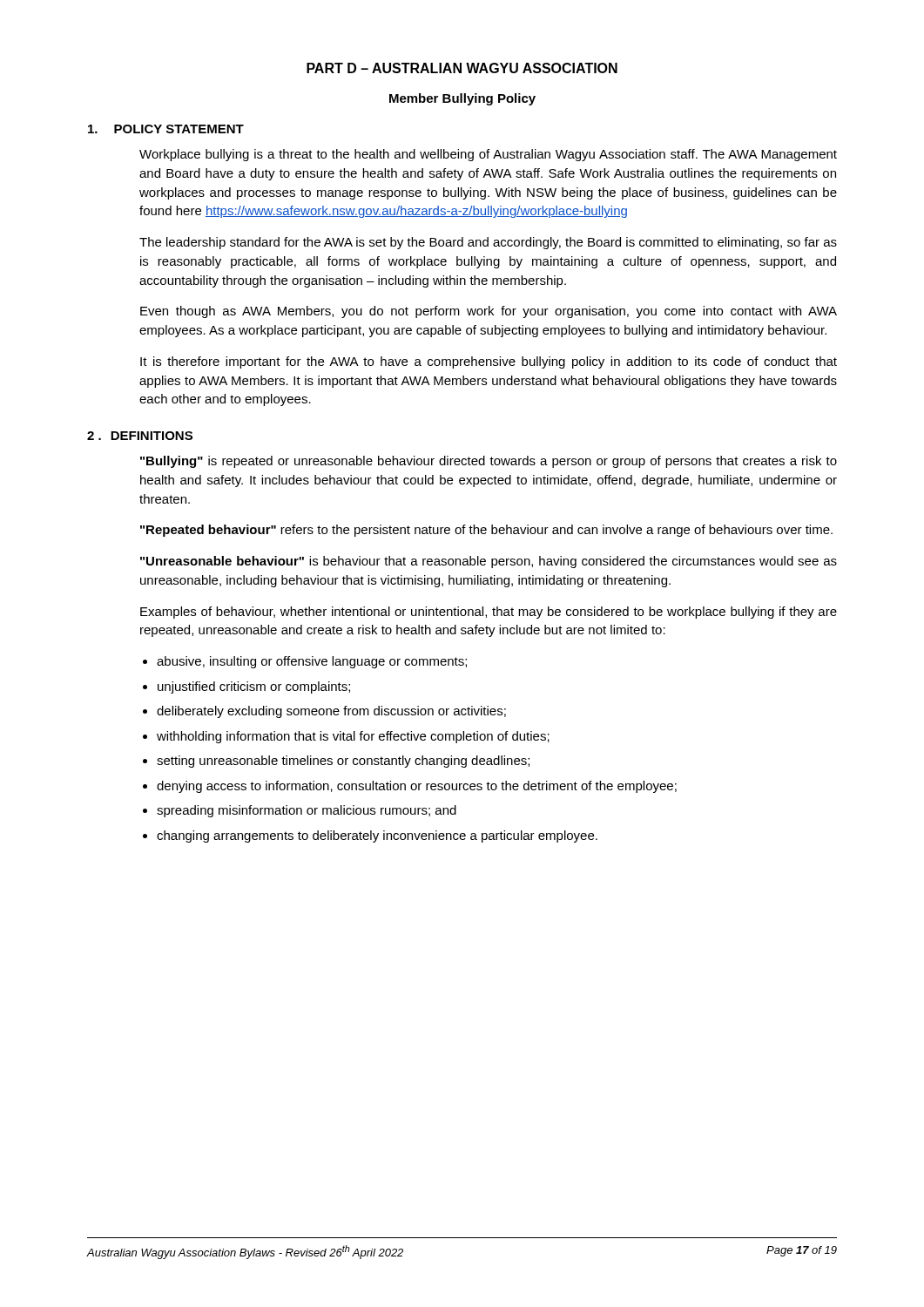Point to the text block starting ""Bullying" is repeated"

tap(488, 479)
